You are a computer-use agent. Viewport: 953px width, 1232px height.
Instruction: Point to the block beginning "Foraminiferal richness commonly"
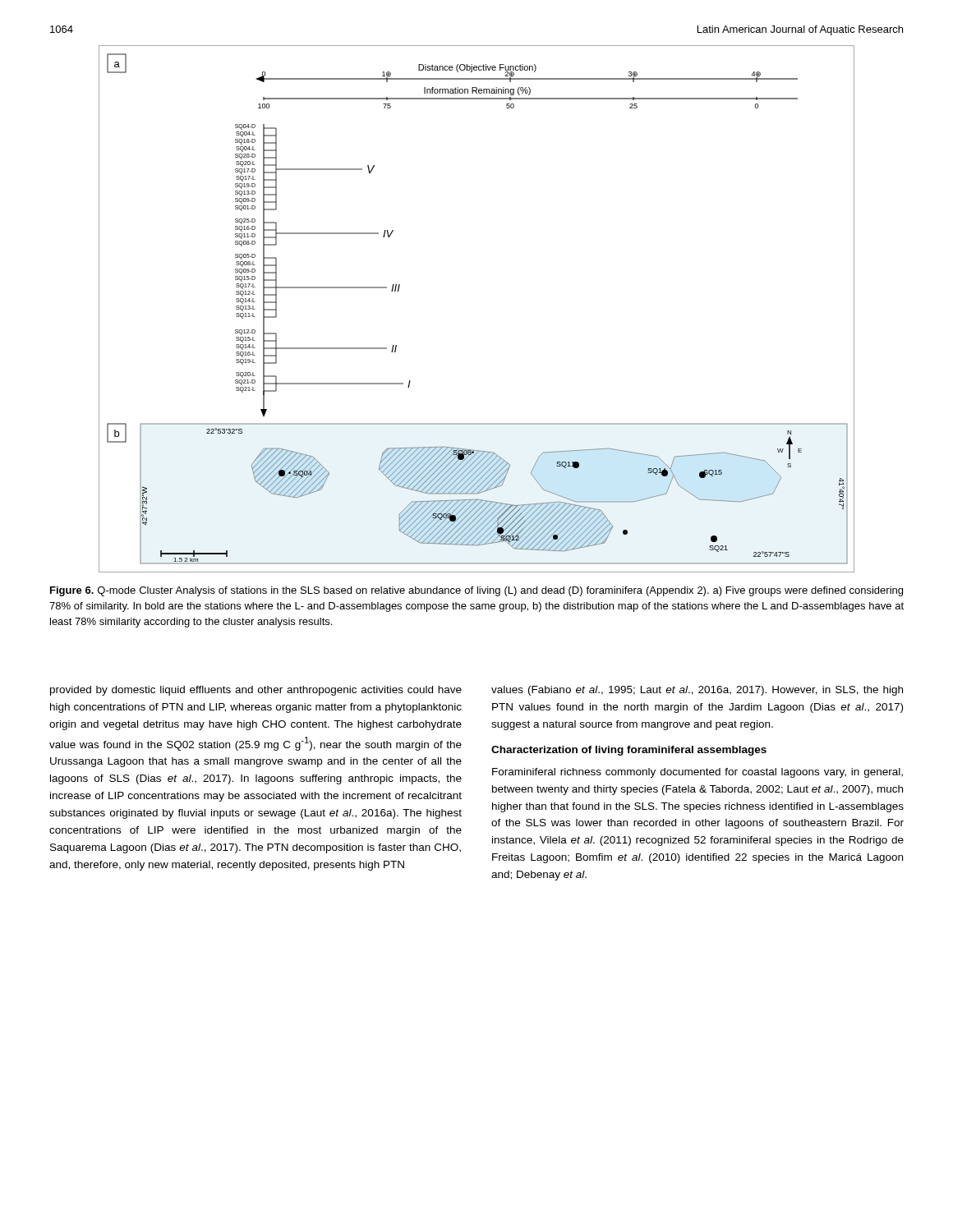[x=698, y=824]
